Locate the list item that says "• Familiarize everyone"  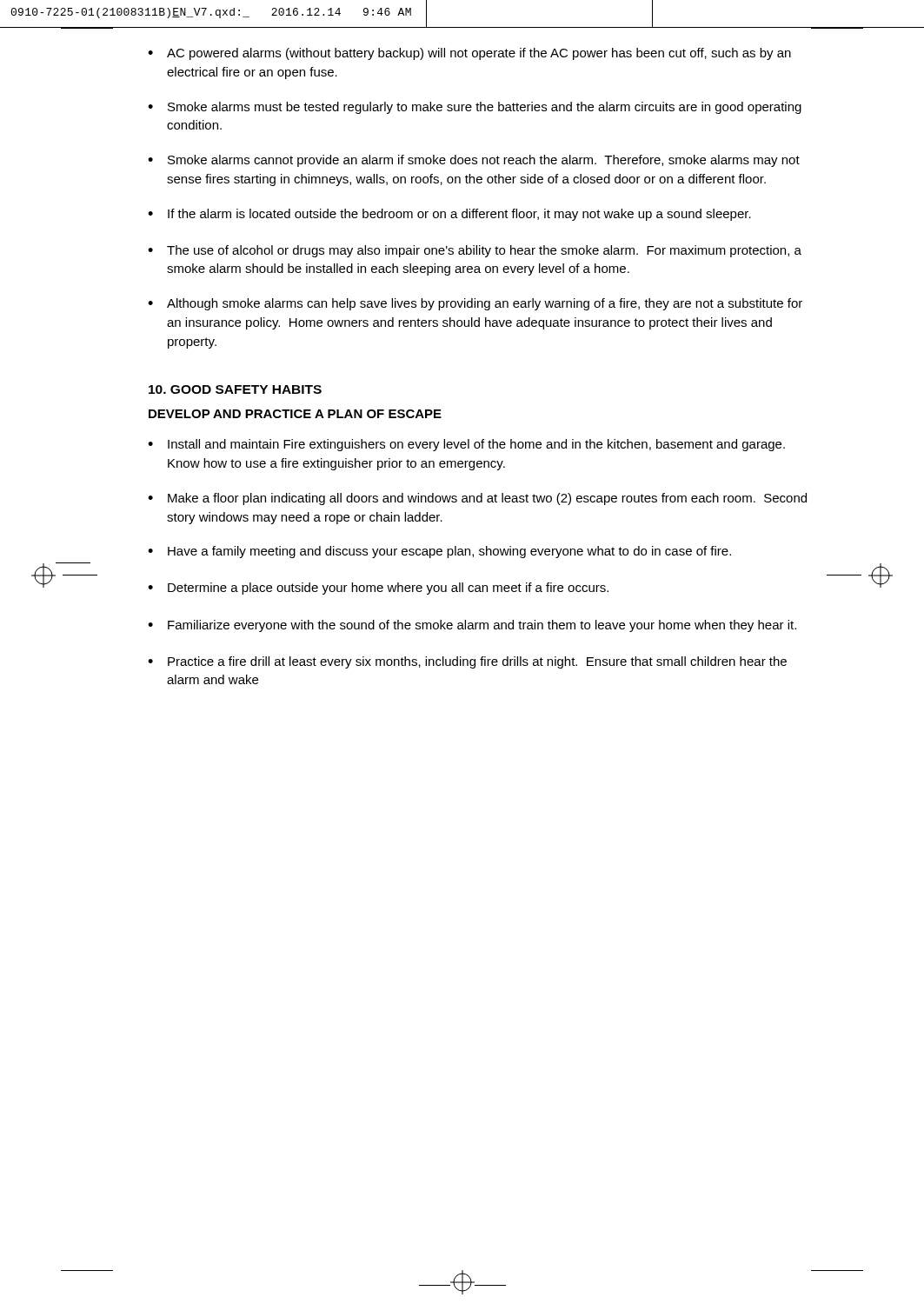tap(478, 626)
